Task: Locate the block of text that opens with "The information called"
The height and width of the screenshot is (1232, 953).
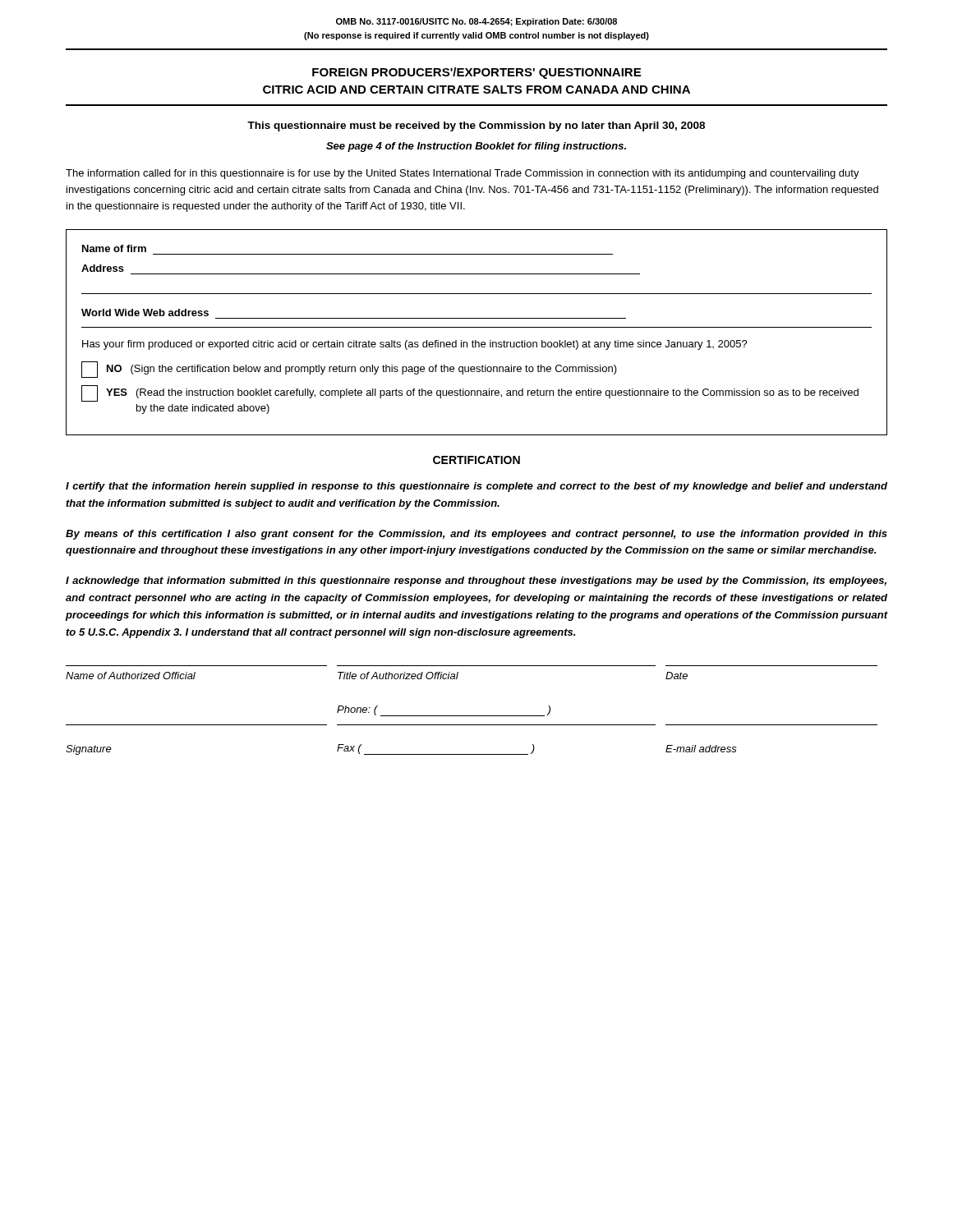Action: pos(472,189)
